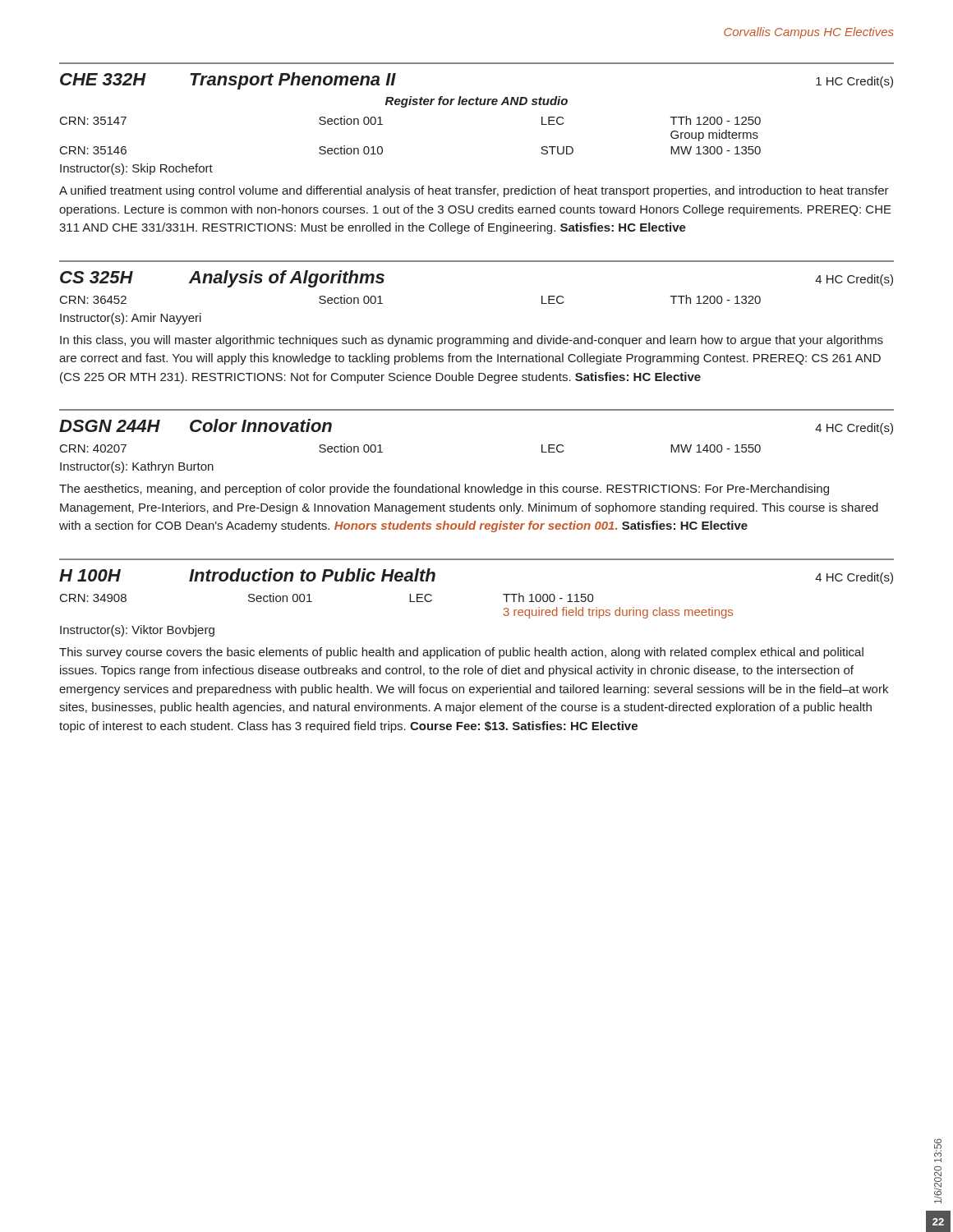Where does it say "Instructor(s): Viktor Bovbjerg"?
The image size is (953, 1232).
tap(137, 629)
